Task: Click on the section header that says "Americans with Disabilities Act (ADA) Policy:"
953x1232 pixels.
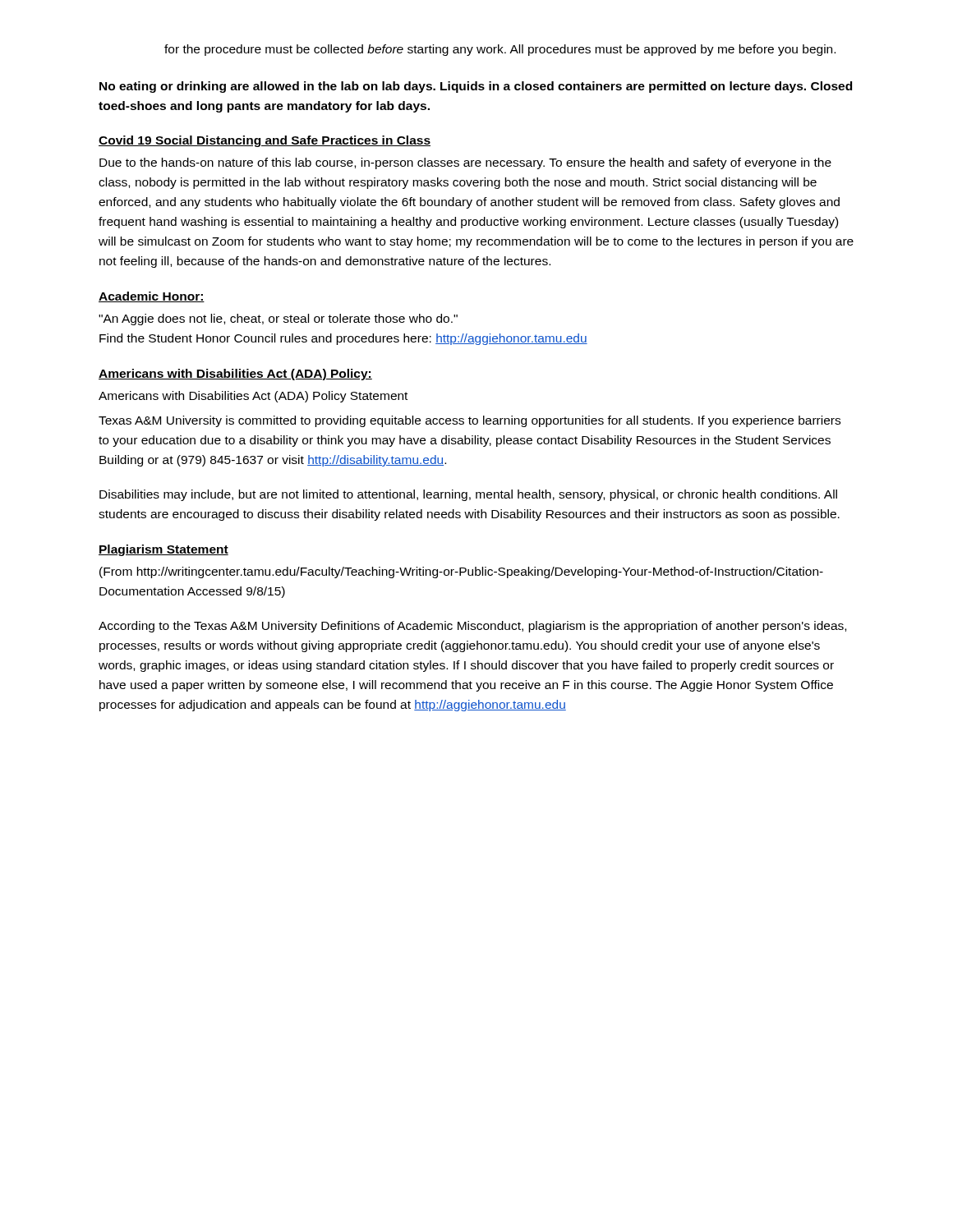Action: (235, 373)
